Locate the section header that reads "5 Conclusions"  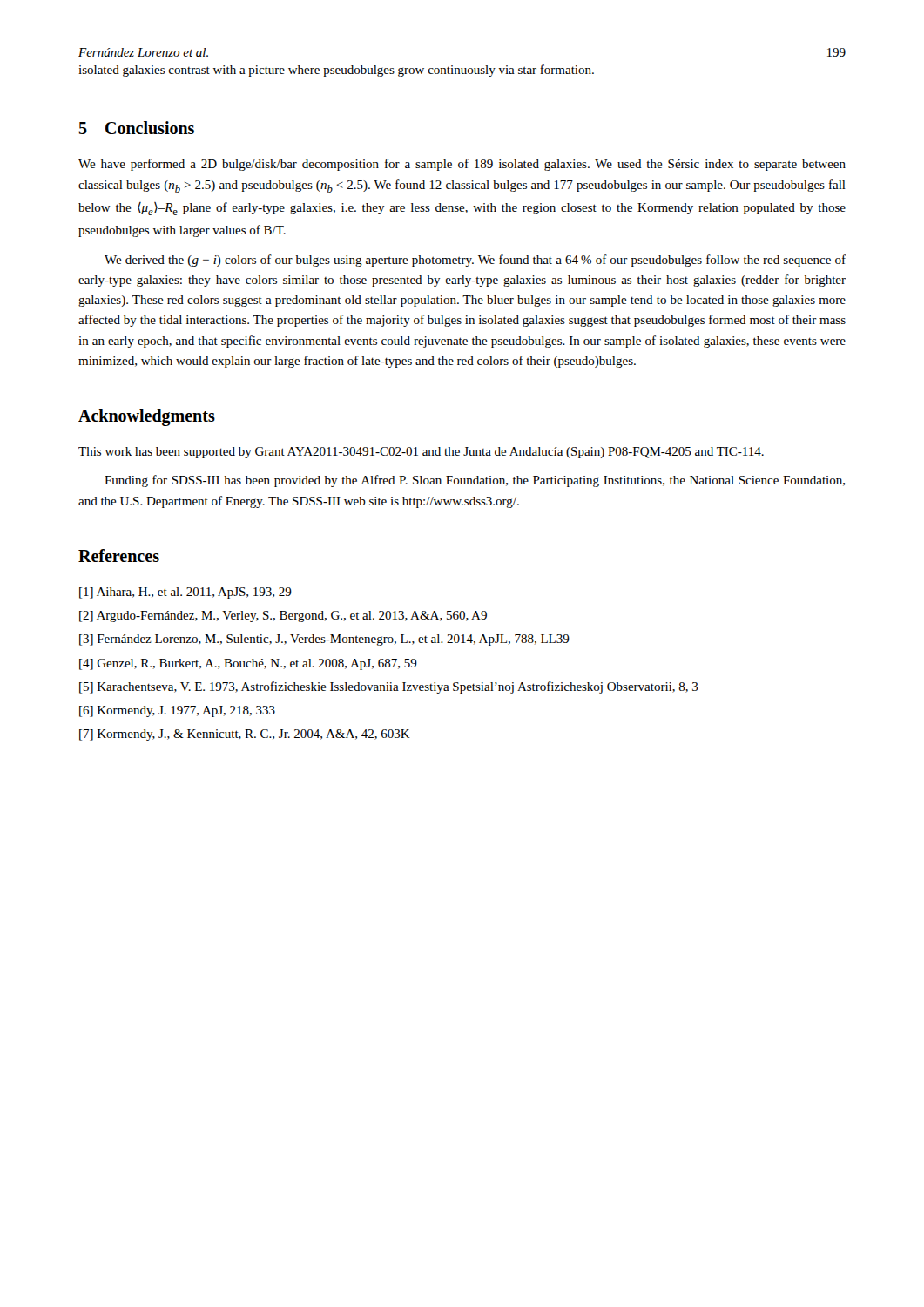136,128
